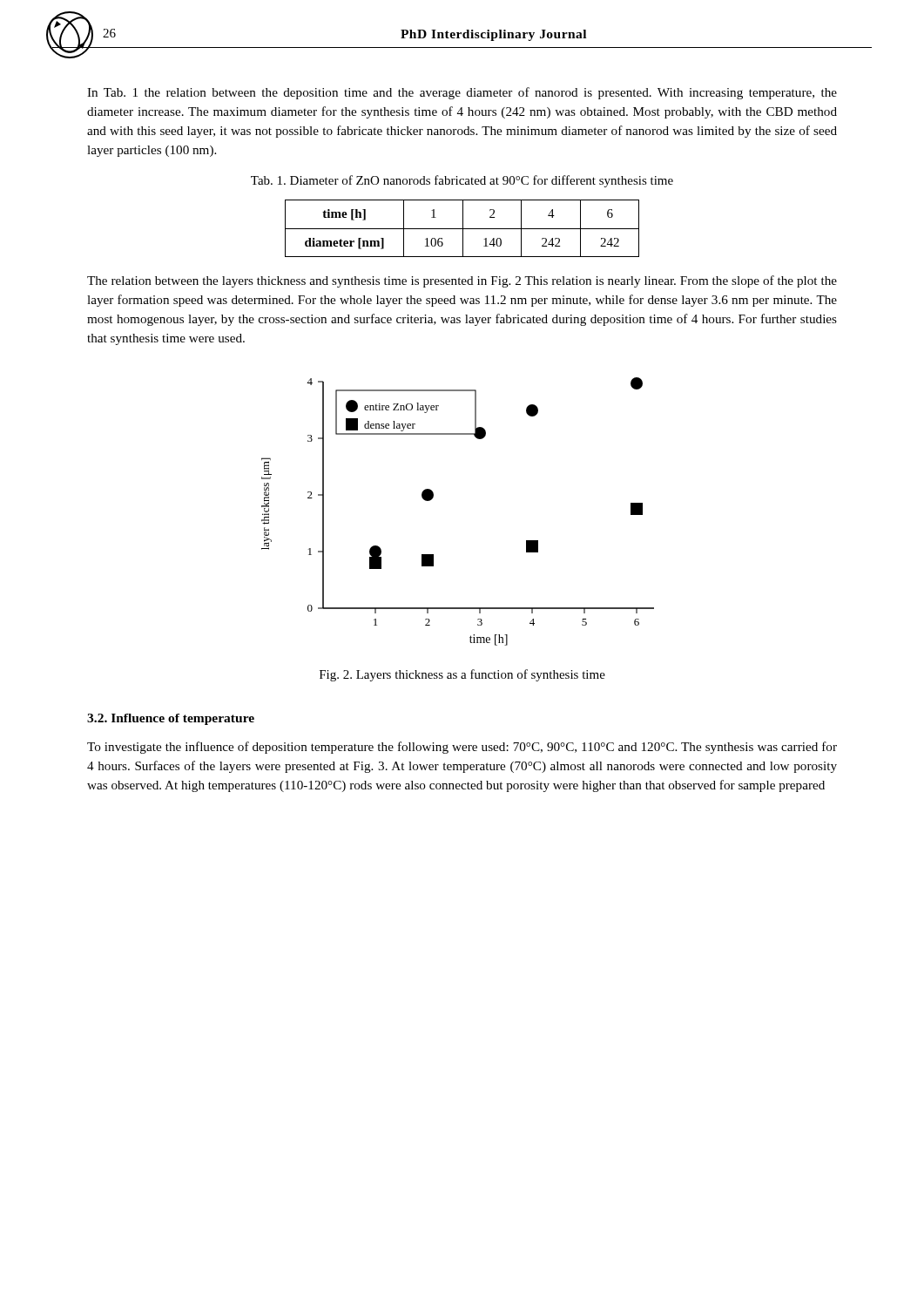Click the caption that begins "Tab. 1. Diameter of ZnO nanorods"

tap(462, 180)
